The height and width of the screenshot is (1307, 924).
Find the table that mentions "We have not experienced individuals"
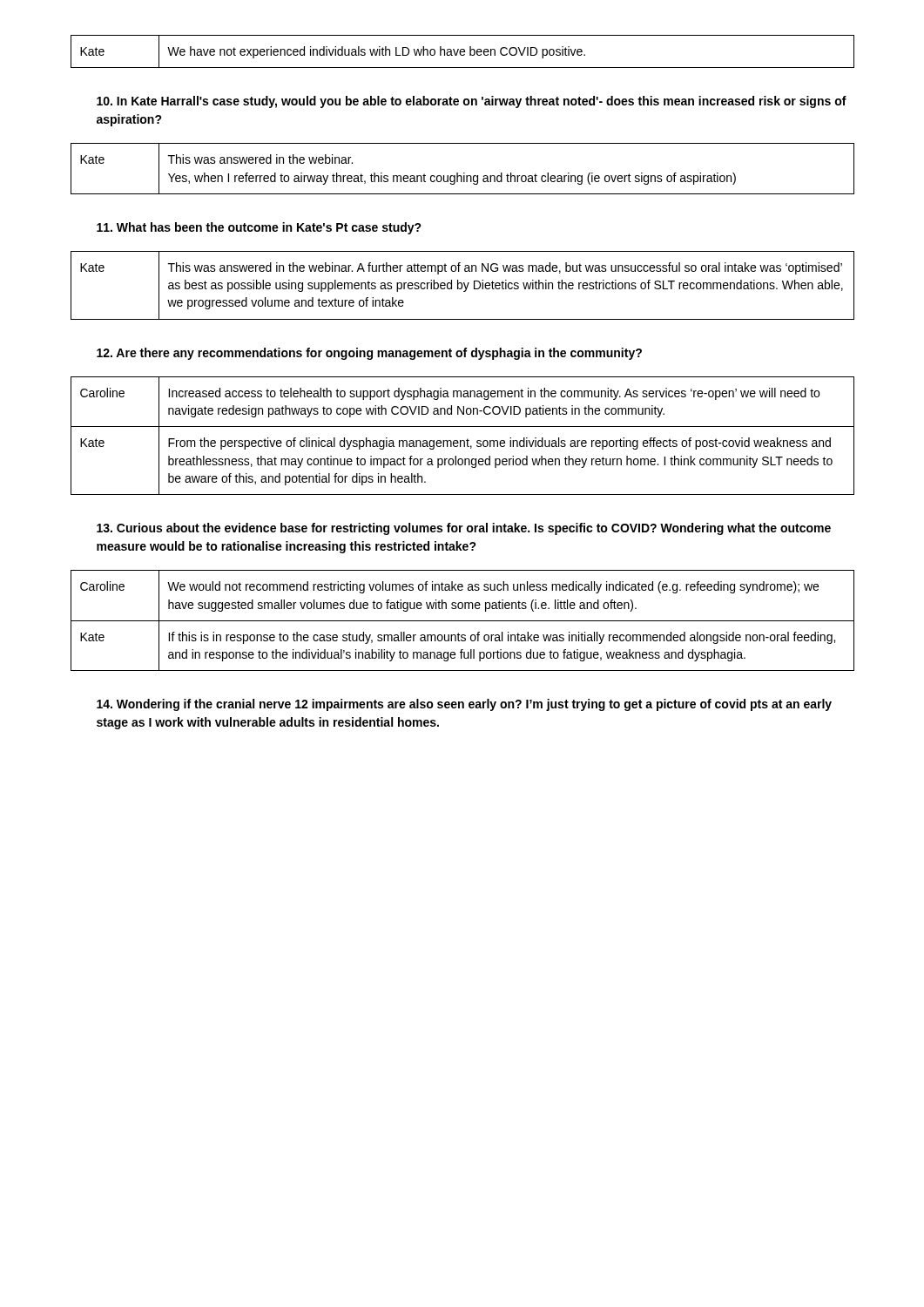pos(462,52)
